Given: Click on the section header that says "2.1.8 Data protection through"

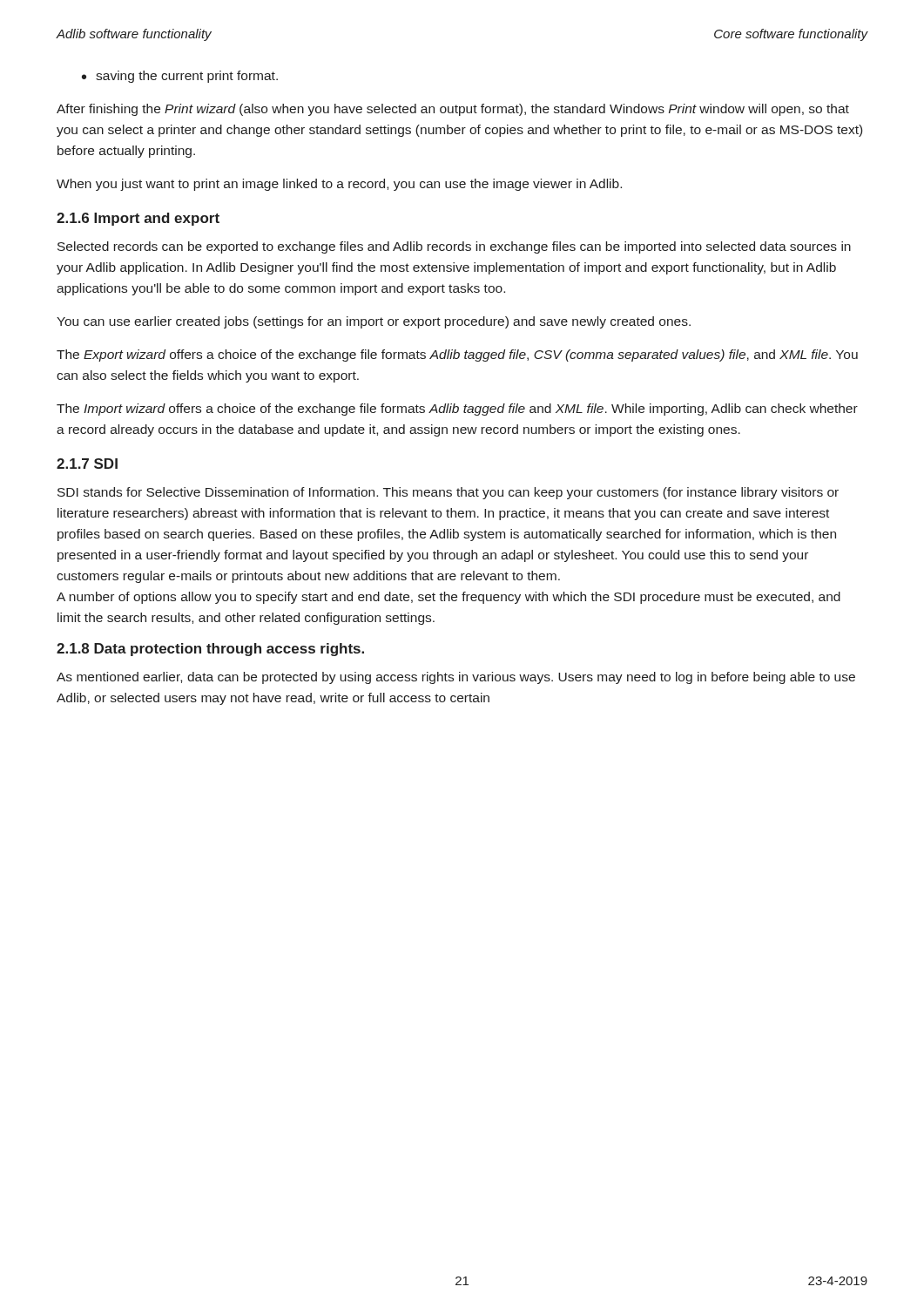Looking at the screenshot, I should (211, 649).
